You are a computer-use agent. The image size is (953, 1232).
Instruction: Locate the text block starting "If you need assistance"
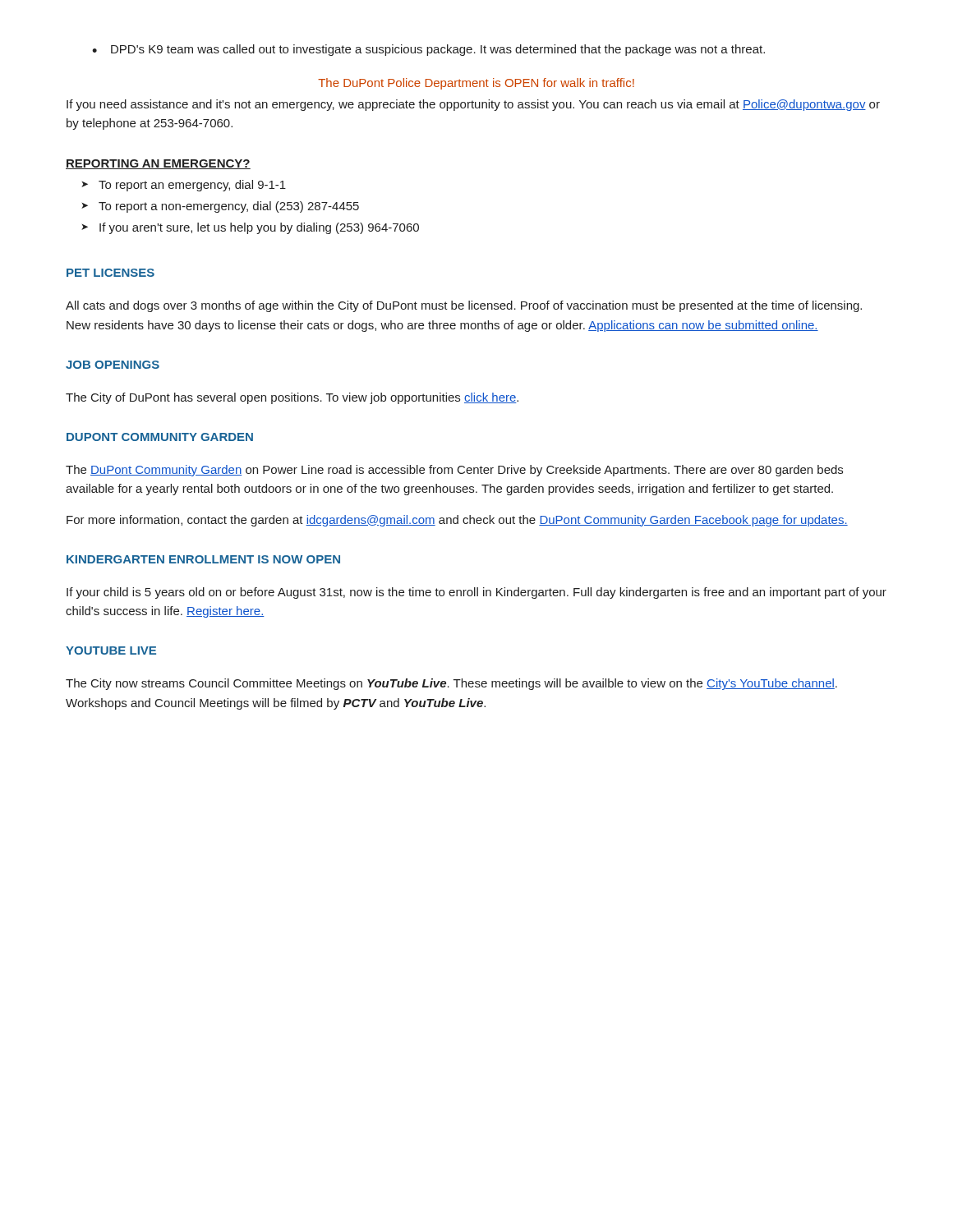point(473,113)
